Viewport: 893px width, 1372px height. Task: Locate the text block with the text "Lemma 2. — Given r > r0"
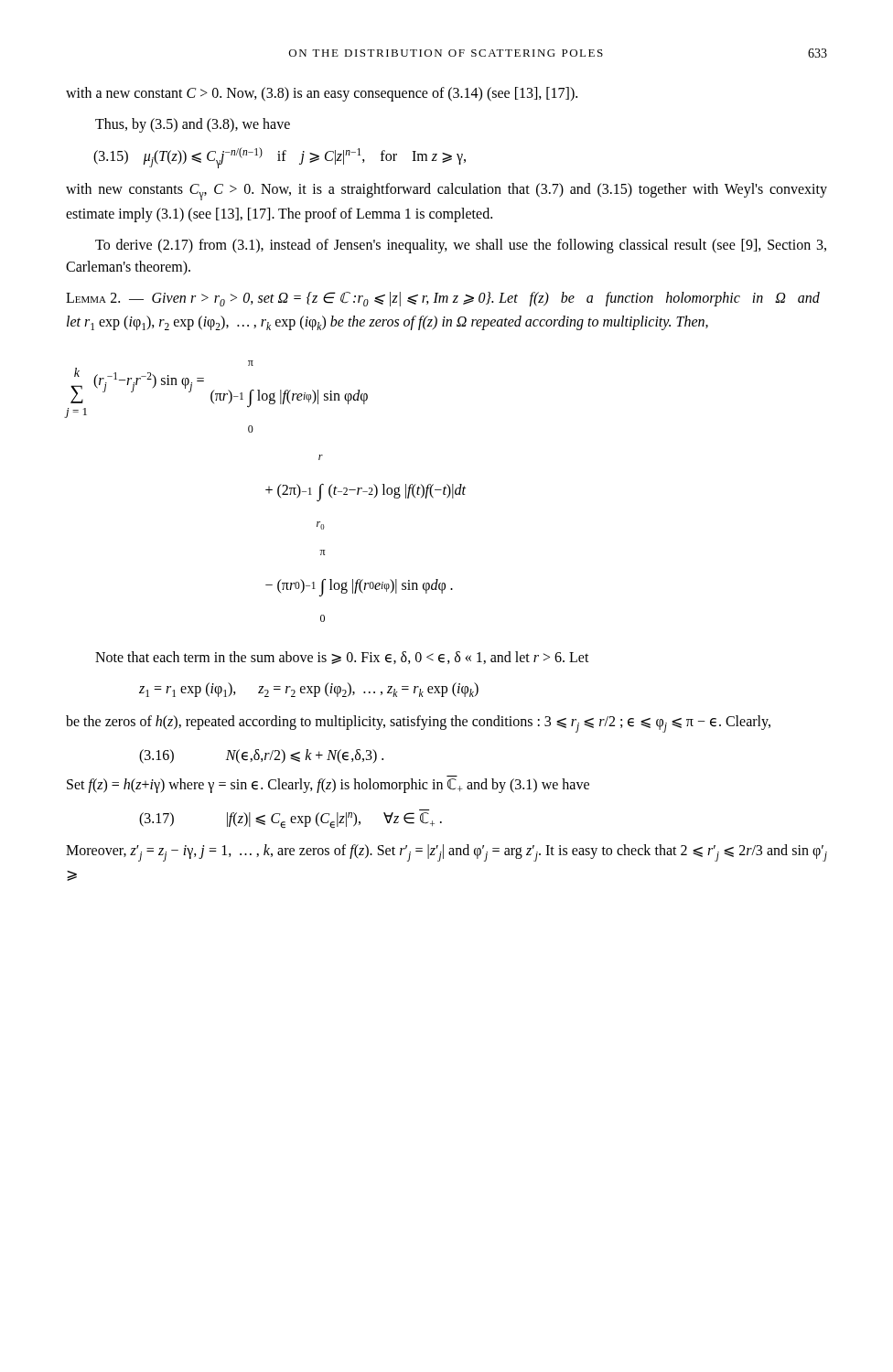coord(446,311)
